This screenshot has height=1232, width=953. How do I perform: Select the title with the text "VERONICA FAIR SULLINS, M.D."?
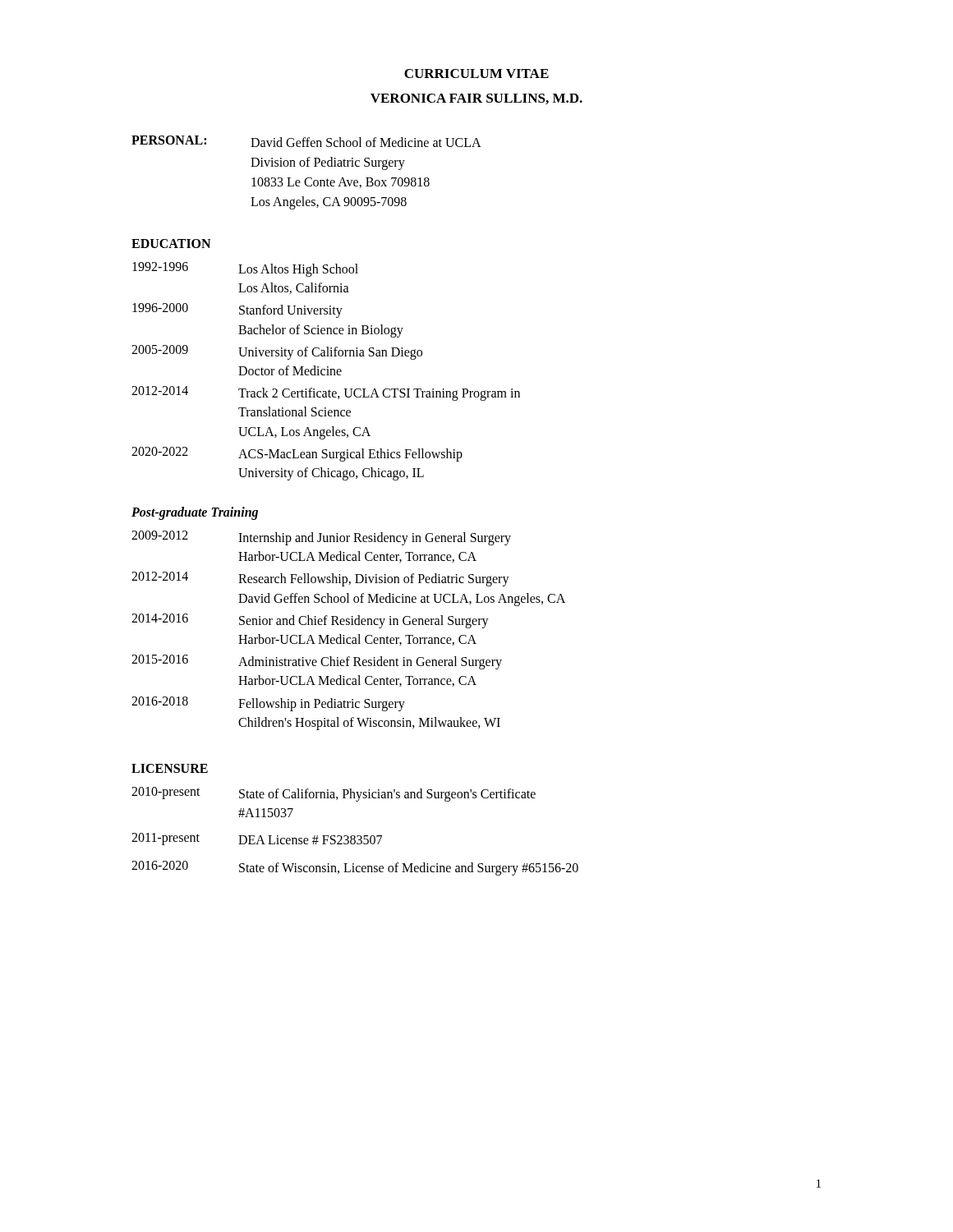point(476,98)
